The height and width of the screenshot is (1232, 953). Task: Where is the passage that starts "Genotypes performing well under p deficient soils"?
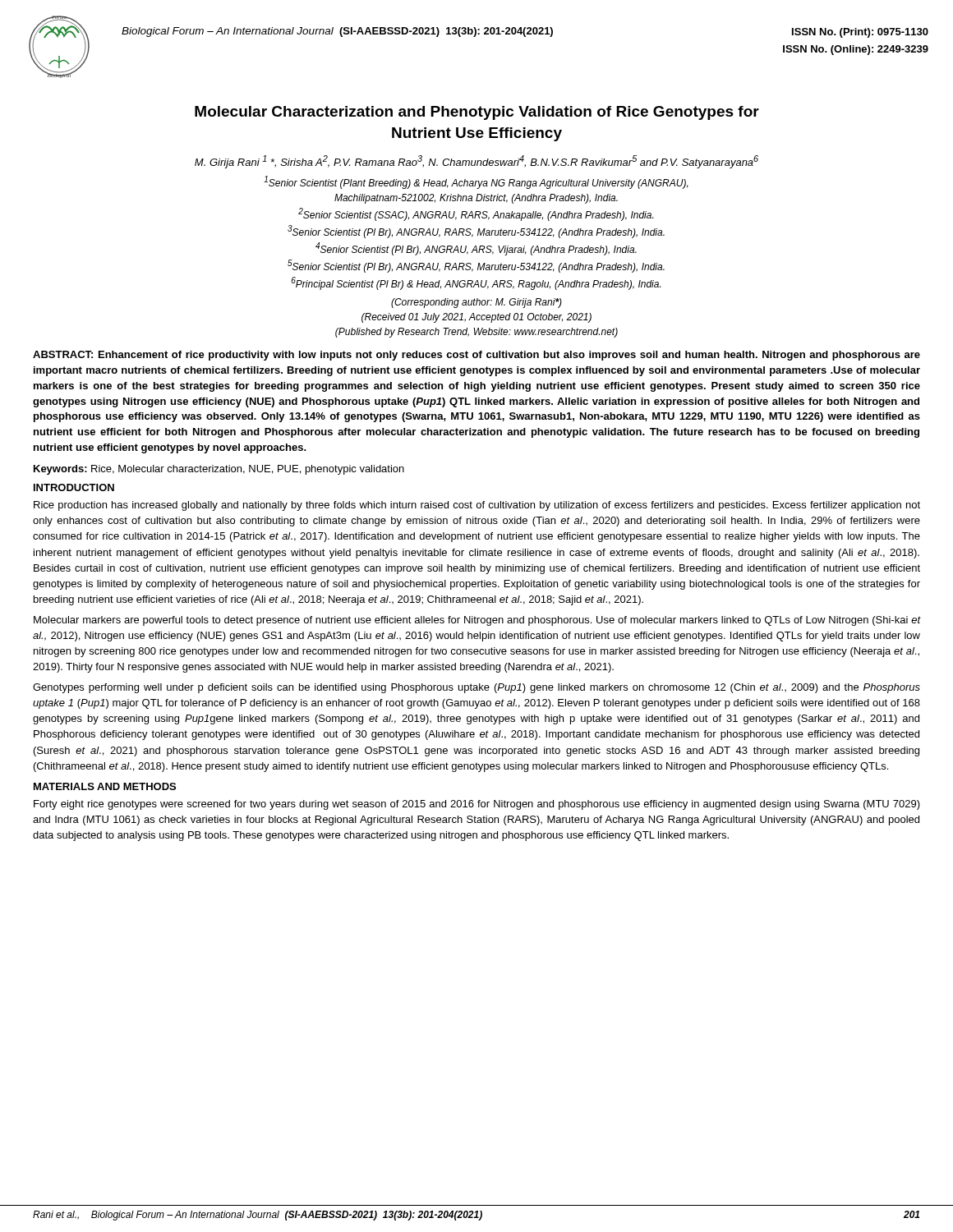476,726
